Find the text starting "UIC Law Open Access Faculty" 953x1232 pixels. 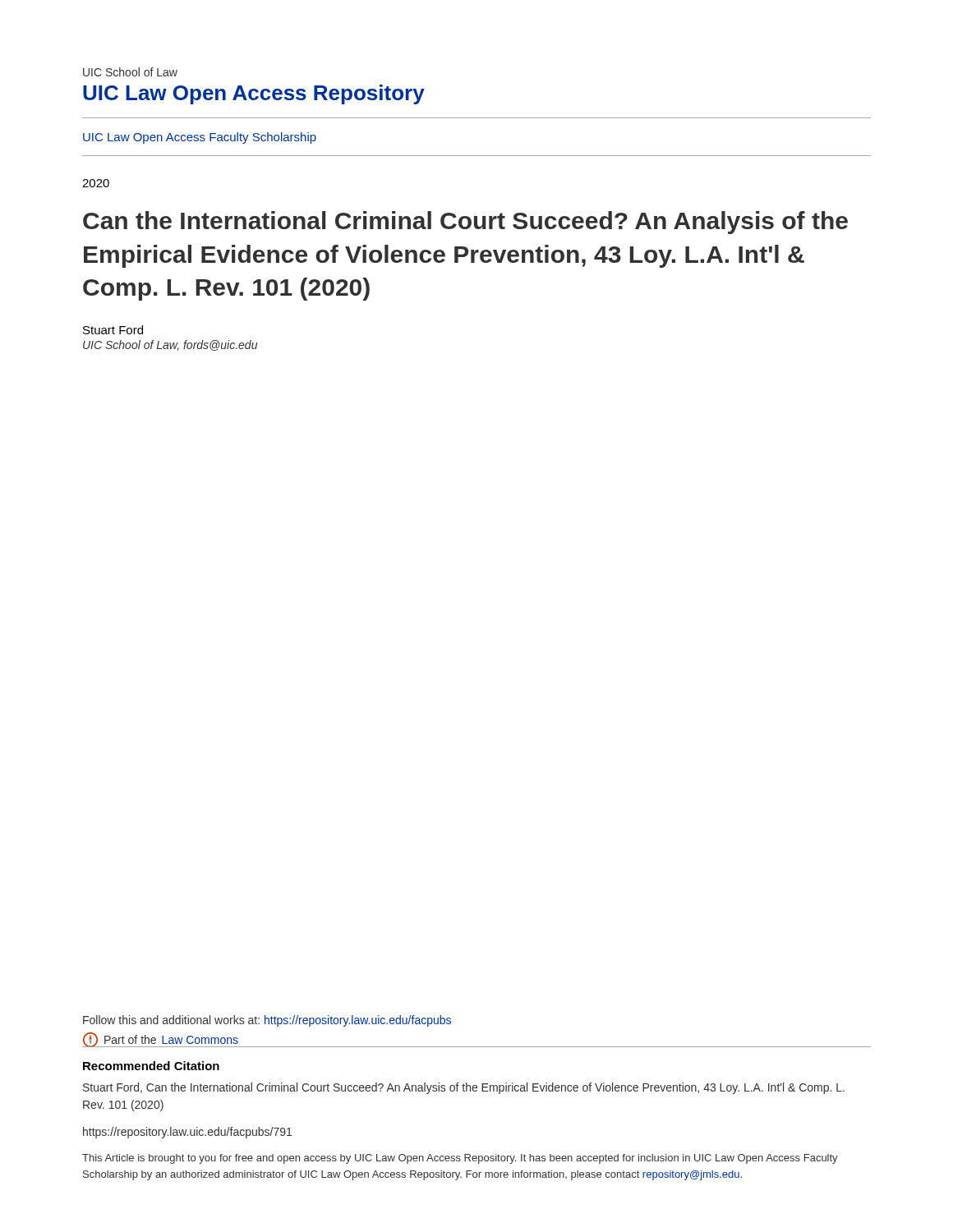tap(199, 137)
